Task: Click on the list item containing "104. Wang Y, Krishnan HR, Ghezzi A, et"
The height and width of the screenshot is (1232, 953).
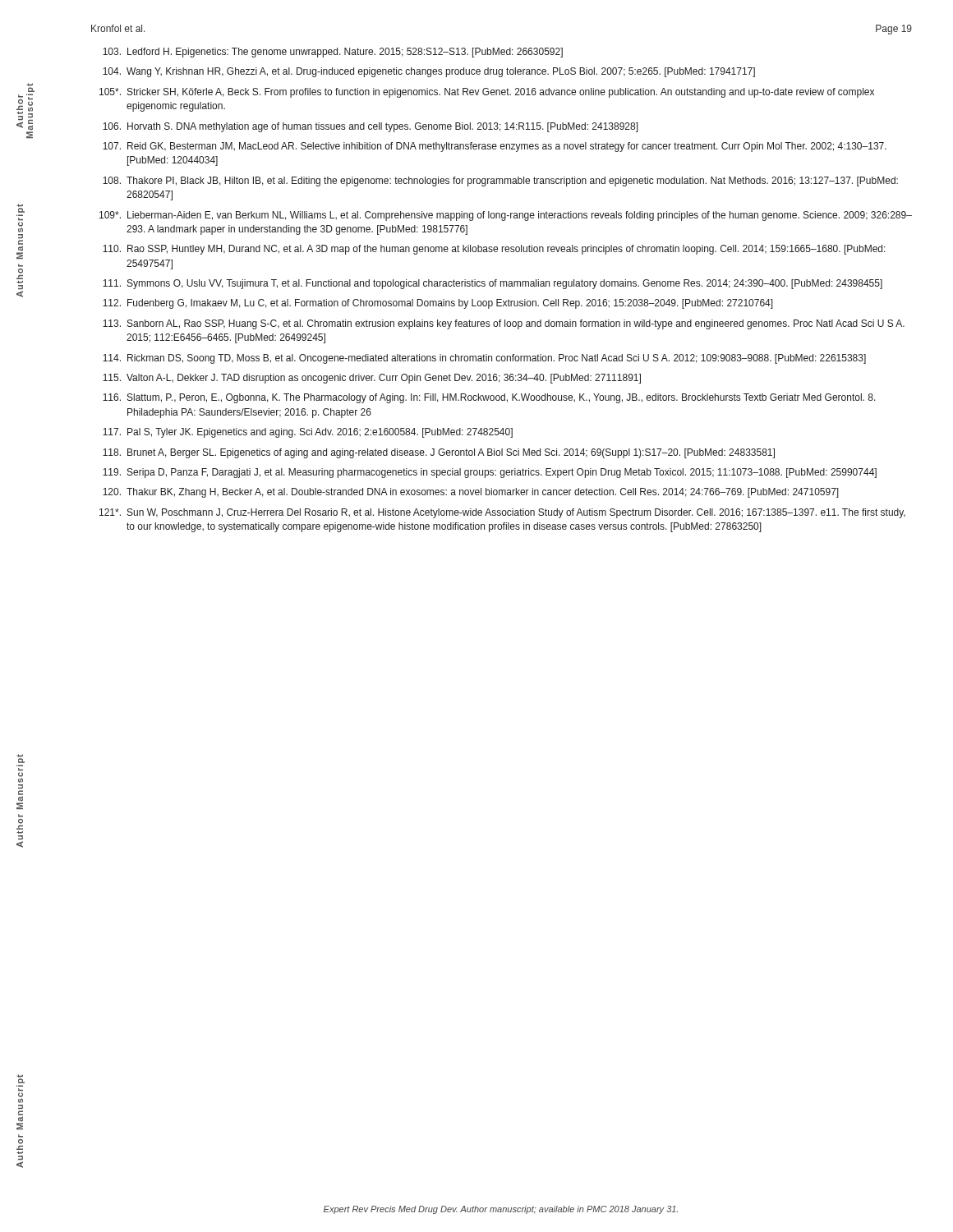Action: 501,72
